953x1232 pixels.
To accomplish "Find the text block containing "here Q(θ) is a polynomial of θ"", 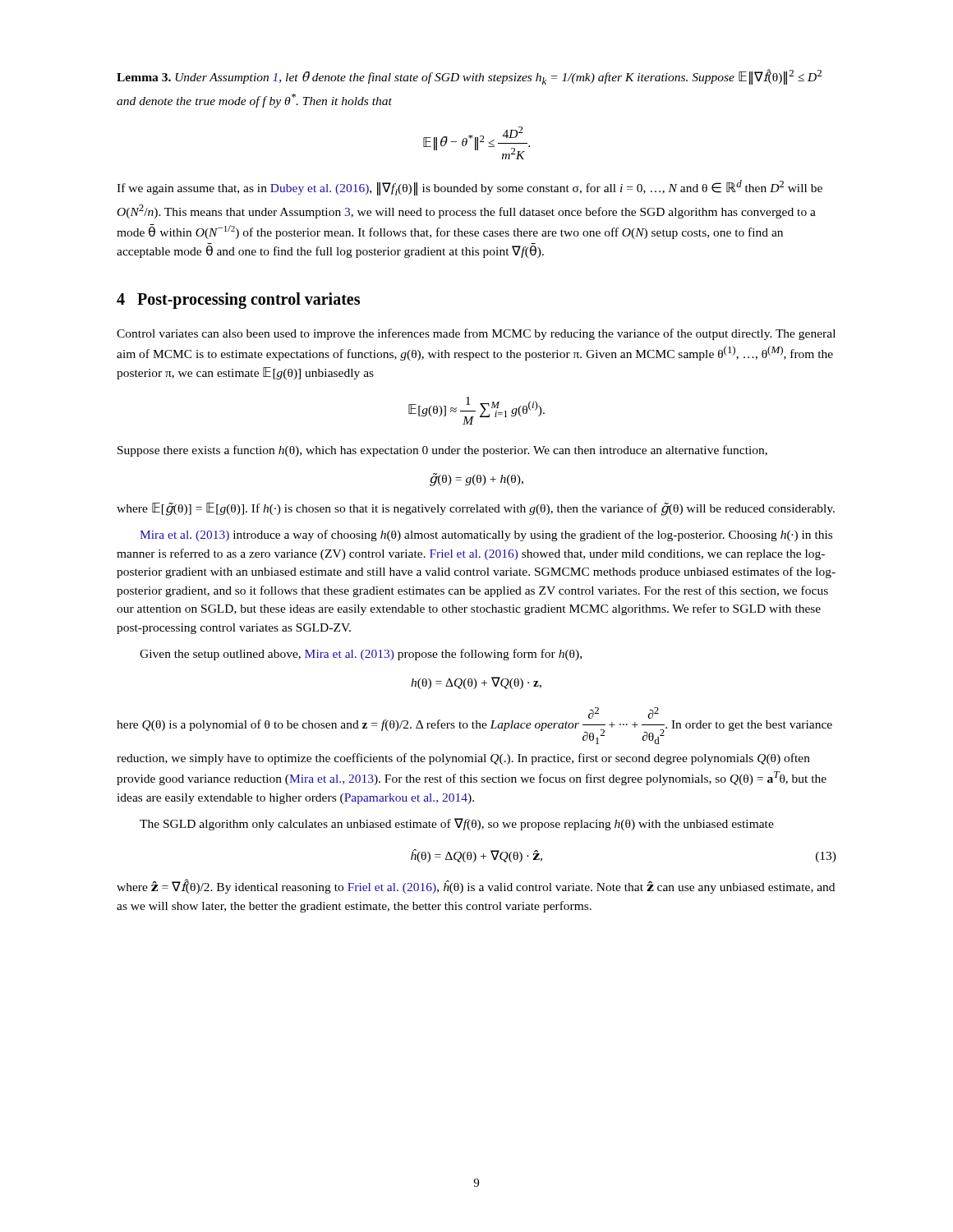I will coord(476,768).
